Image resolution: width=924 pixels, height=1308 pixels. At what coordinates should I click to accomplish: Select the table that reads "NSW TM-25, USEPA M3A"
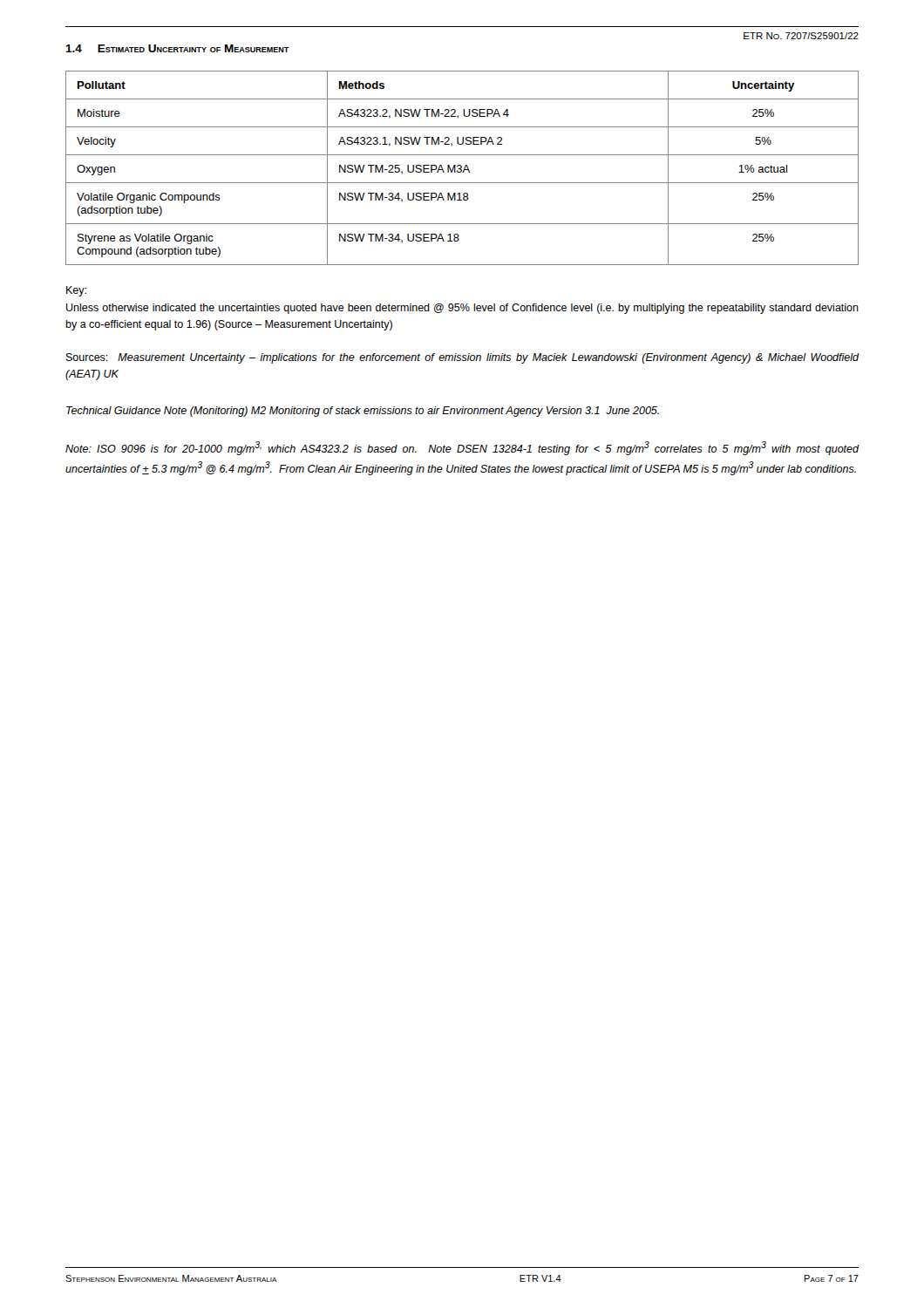462,168
